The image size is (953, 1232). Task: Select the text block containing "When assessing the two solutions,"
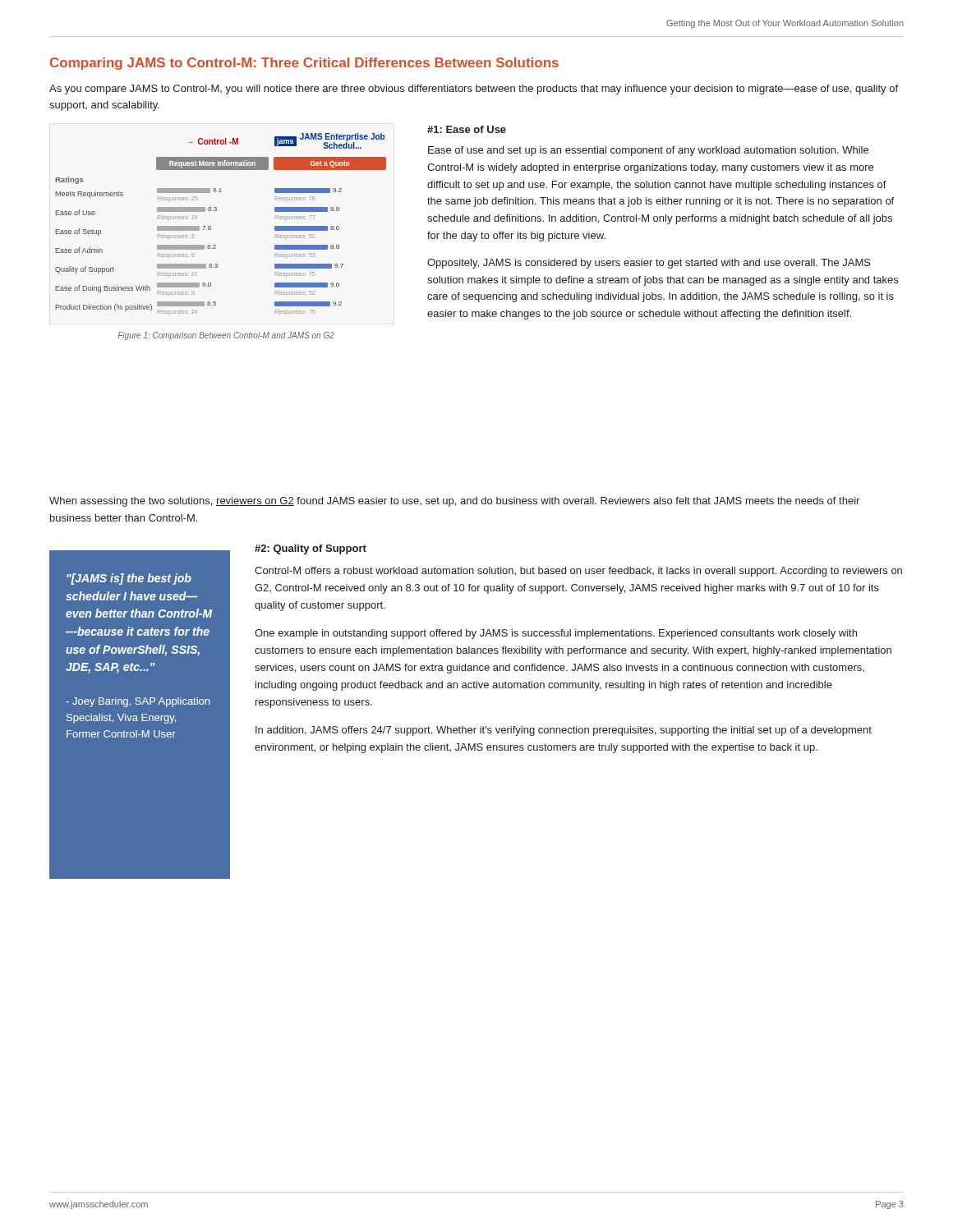[x=454, y=509]
